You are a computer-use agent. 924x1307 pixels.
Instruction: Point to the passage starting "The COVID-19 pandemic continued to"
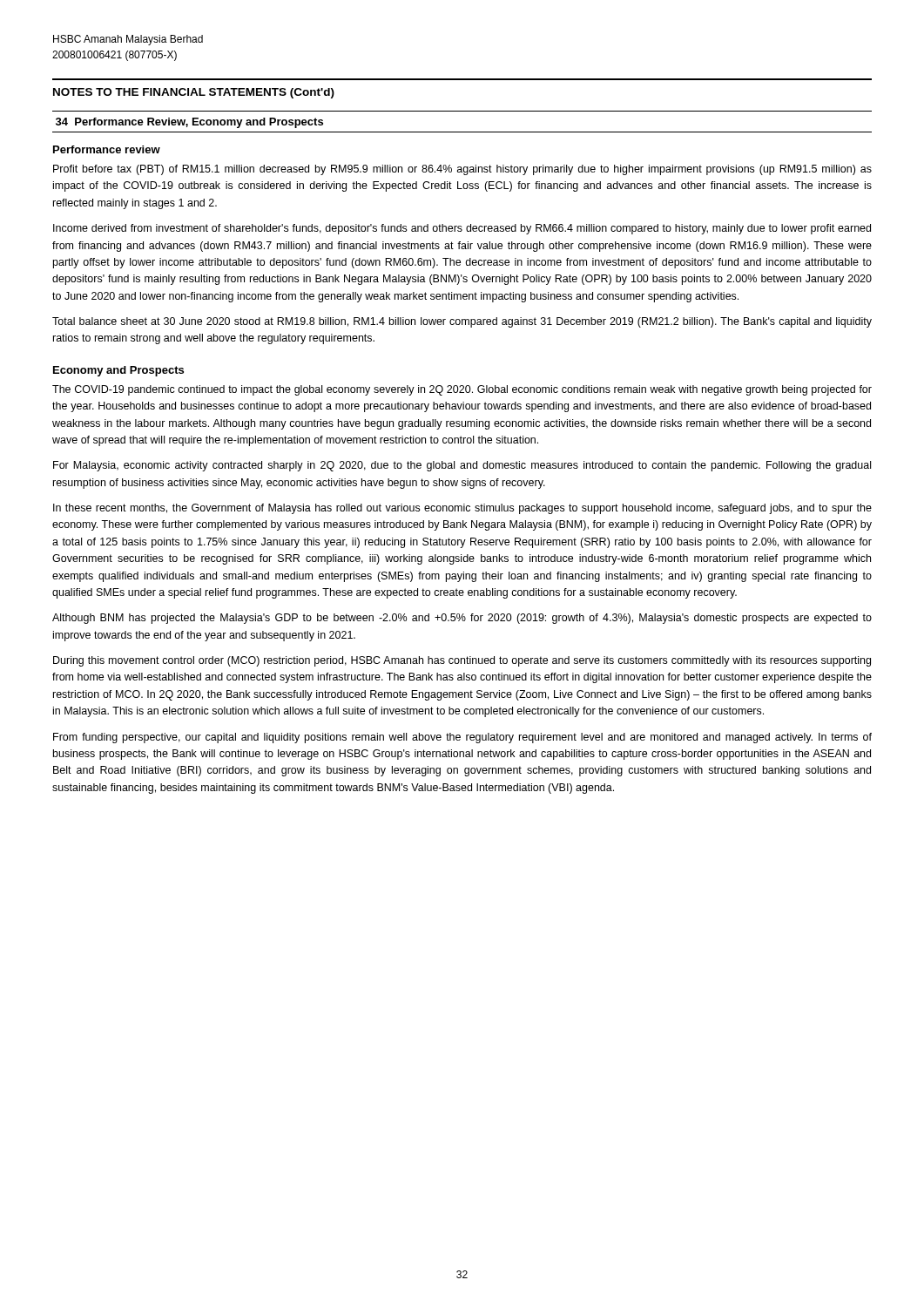pyautogui.click(x=462, y=415)
